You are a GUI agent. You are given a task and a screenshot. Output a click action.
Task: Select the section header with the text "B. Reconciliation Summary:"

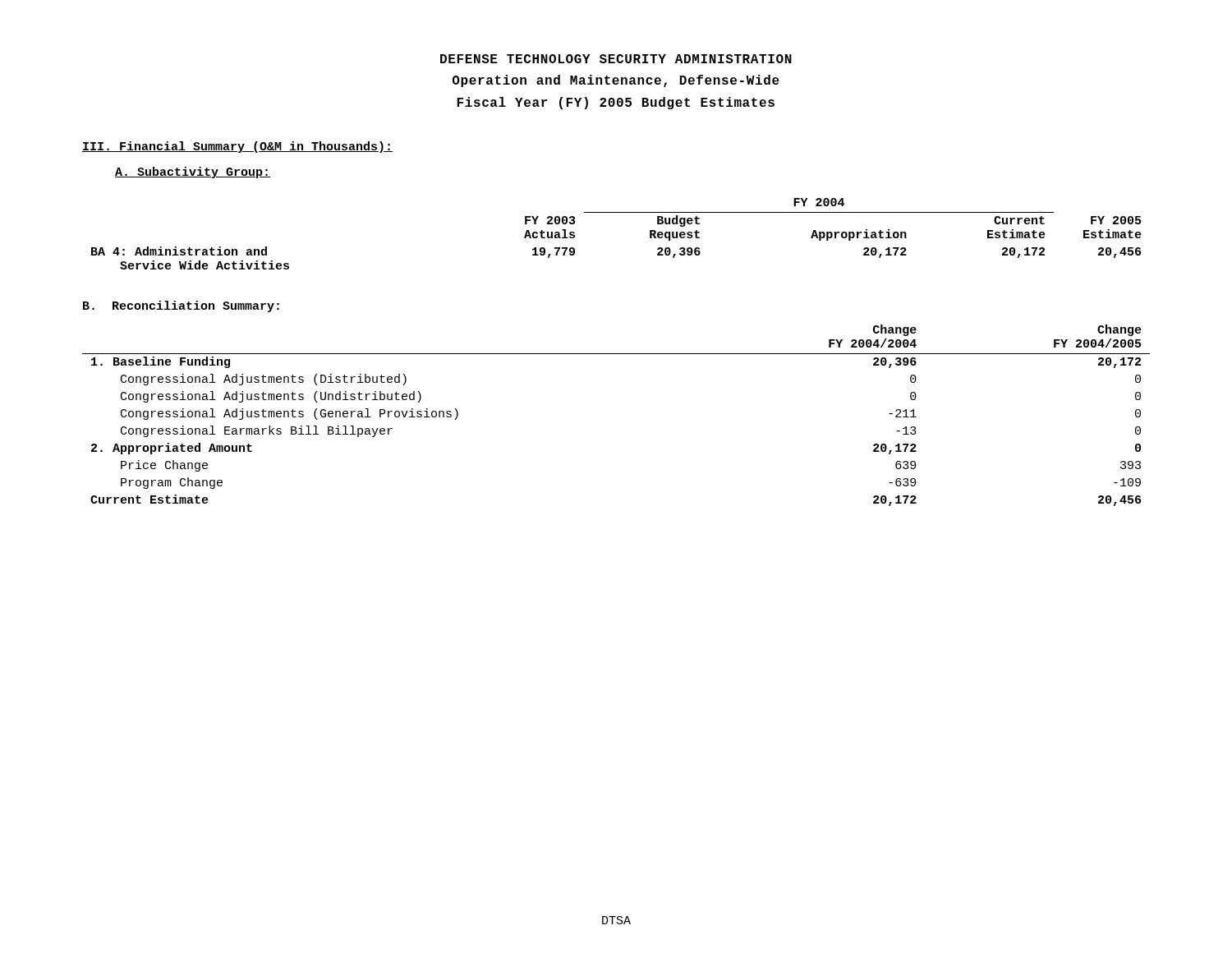point(182,307)
